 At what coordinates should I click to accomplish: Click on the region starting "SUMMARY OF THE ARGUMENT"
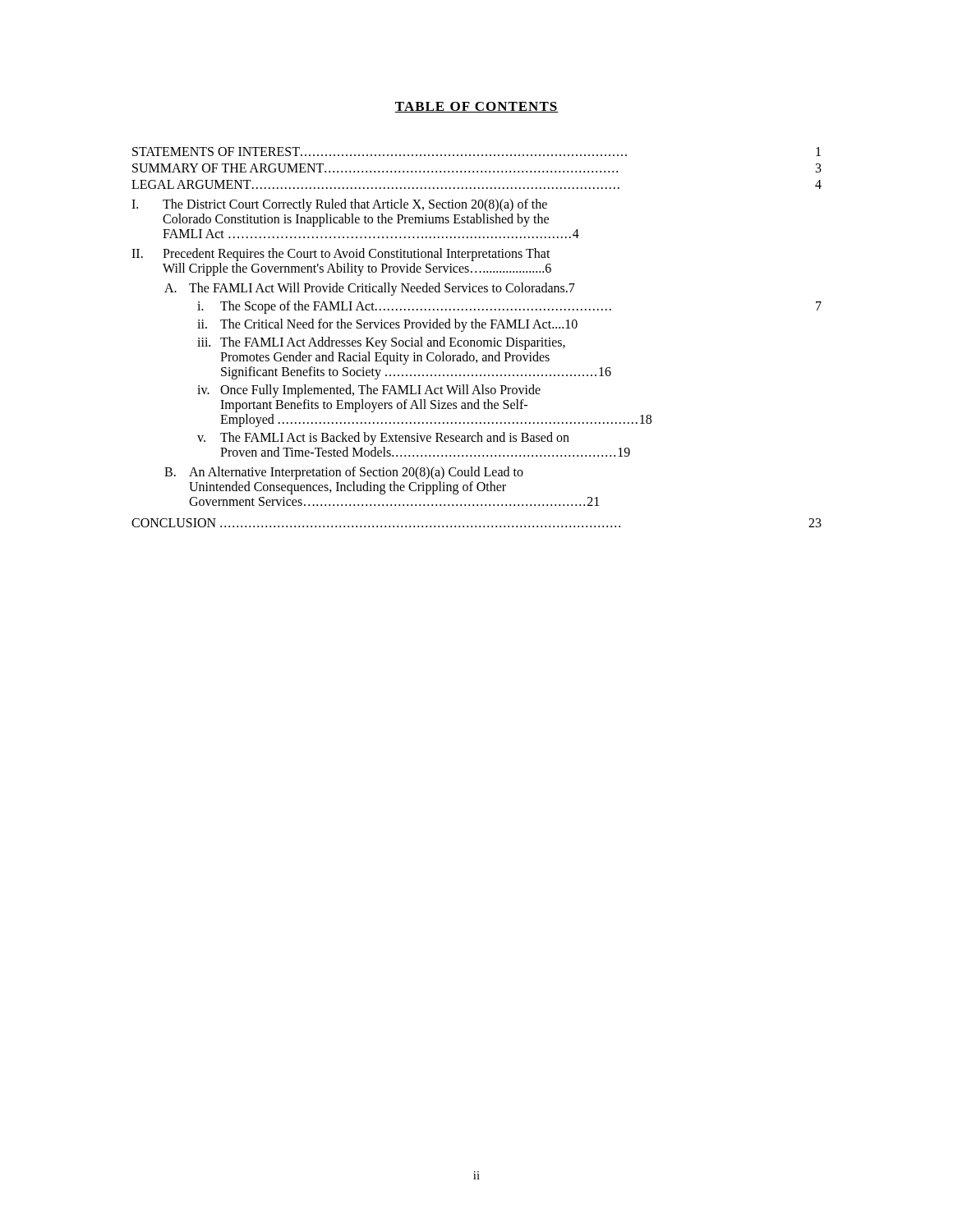click(476, 168)
